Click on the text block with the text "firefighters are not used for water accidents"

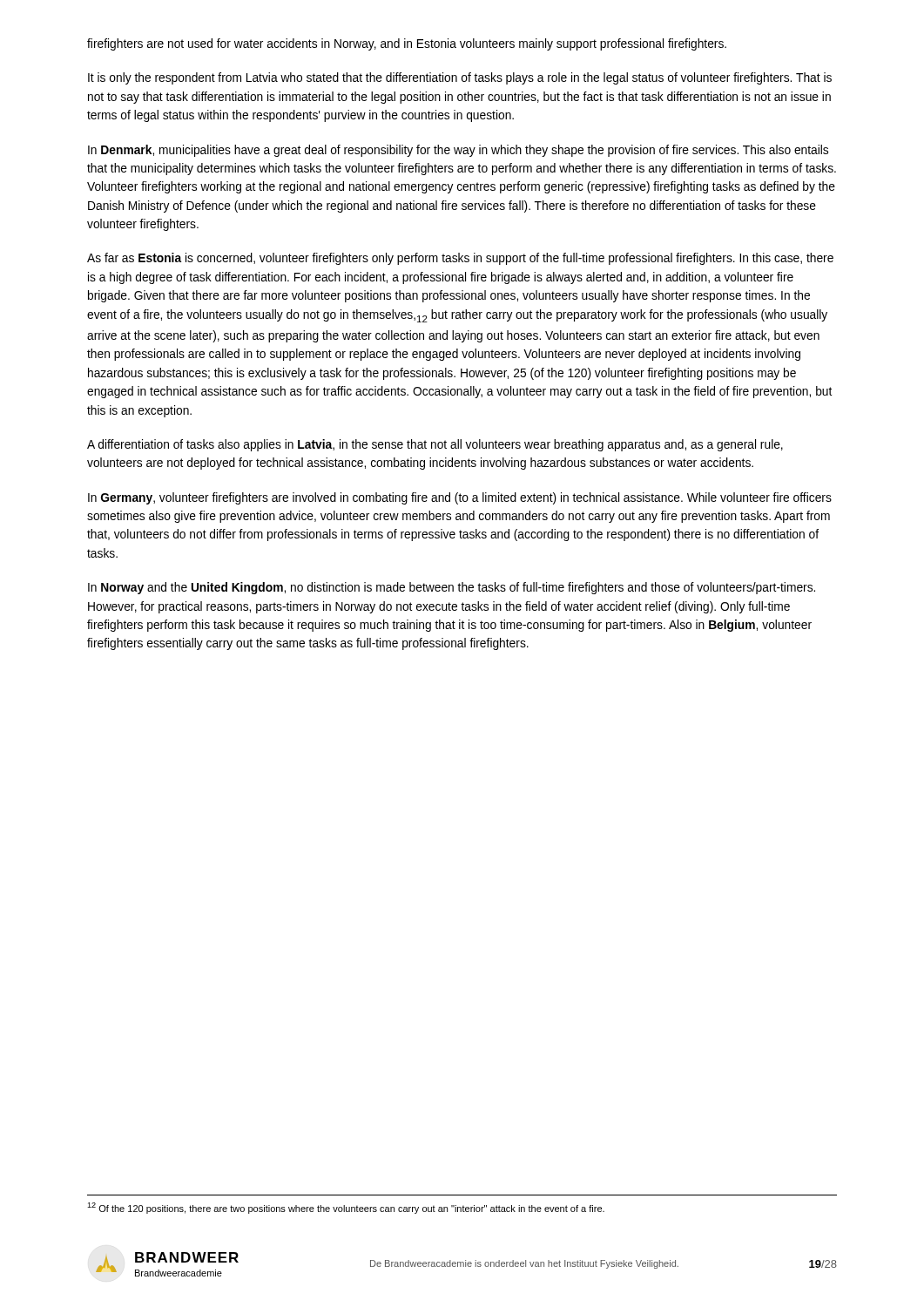coord(407,44)
